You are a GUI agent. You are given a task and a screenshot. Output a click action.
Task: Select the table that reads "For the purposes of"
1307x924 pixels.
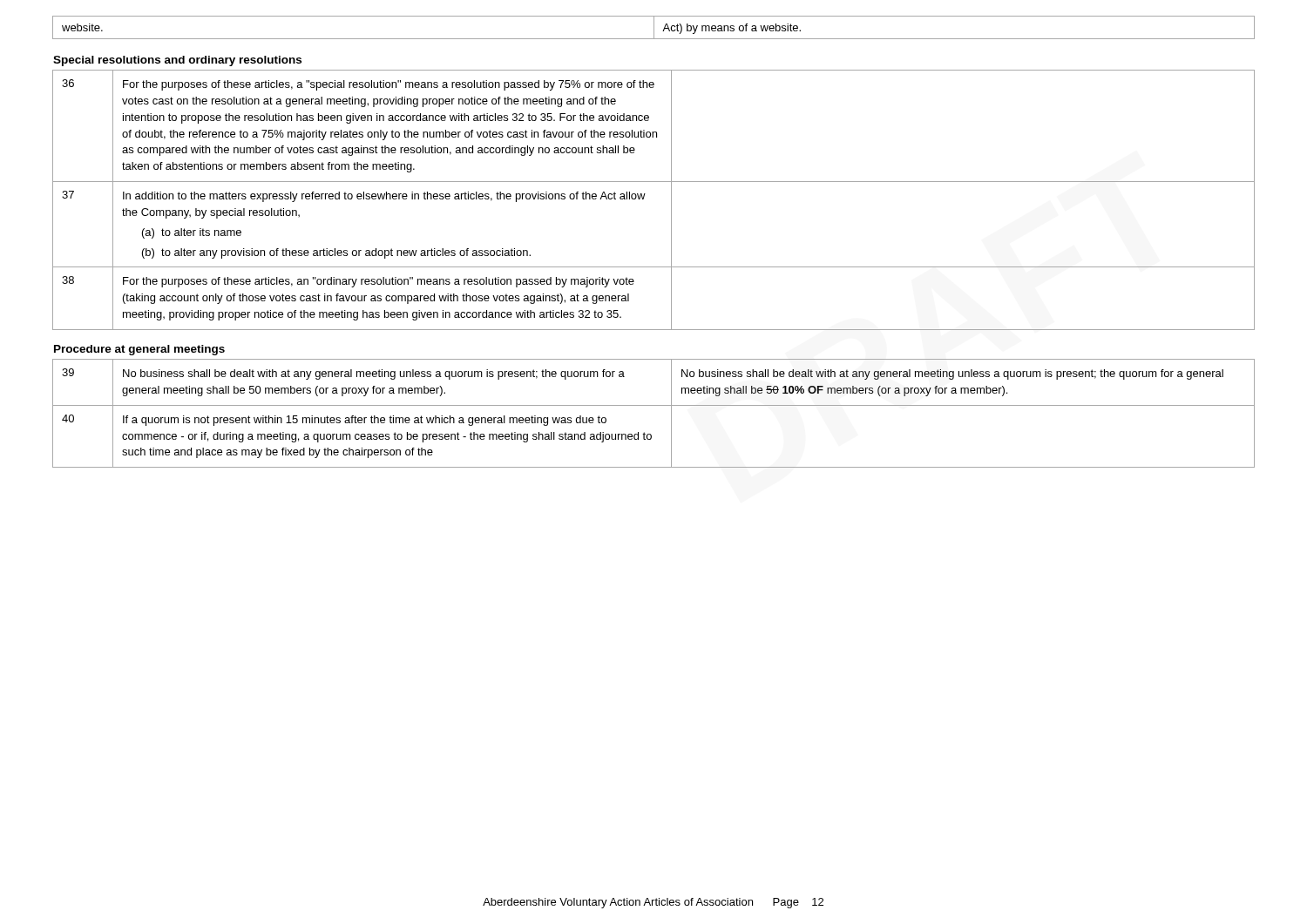[654, 200]
